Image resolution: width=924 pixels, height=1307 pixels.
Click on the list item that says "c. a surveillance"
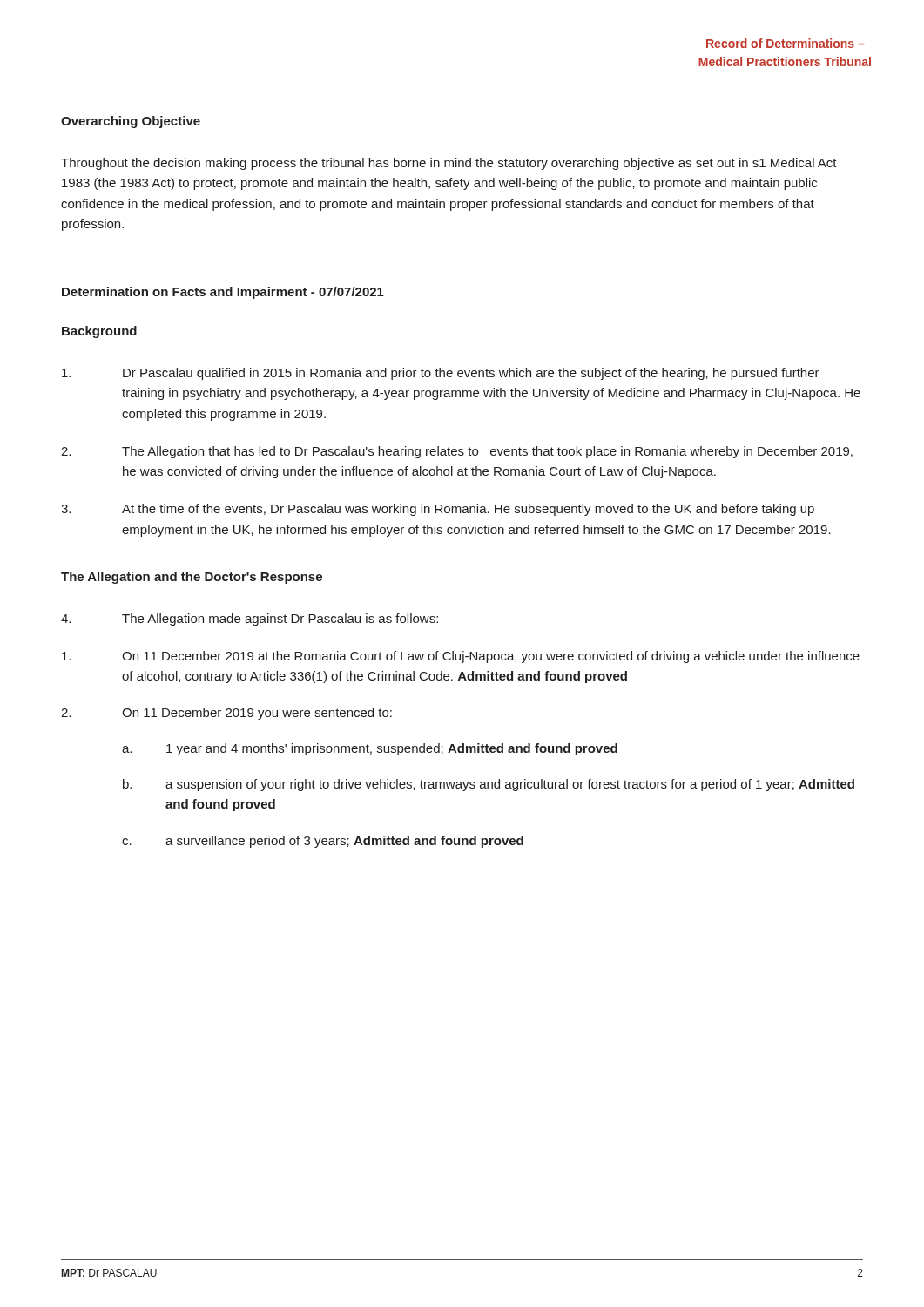(x=492, y=840)
